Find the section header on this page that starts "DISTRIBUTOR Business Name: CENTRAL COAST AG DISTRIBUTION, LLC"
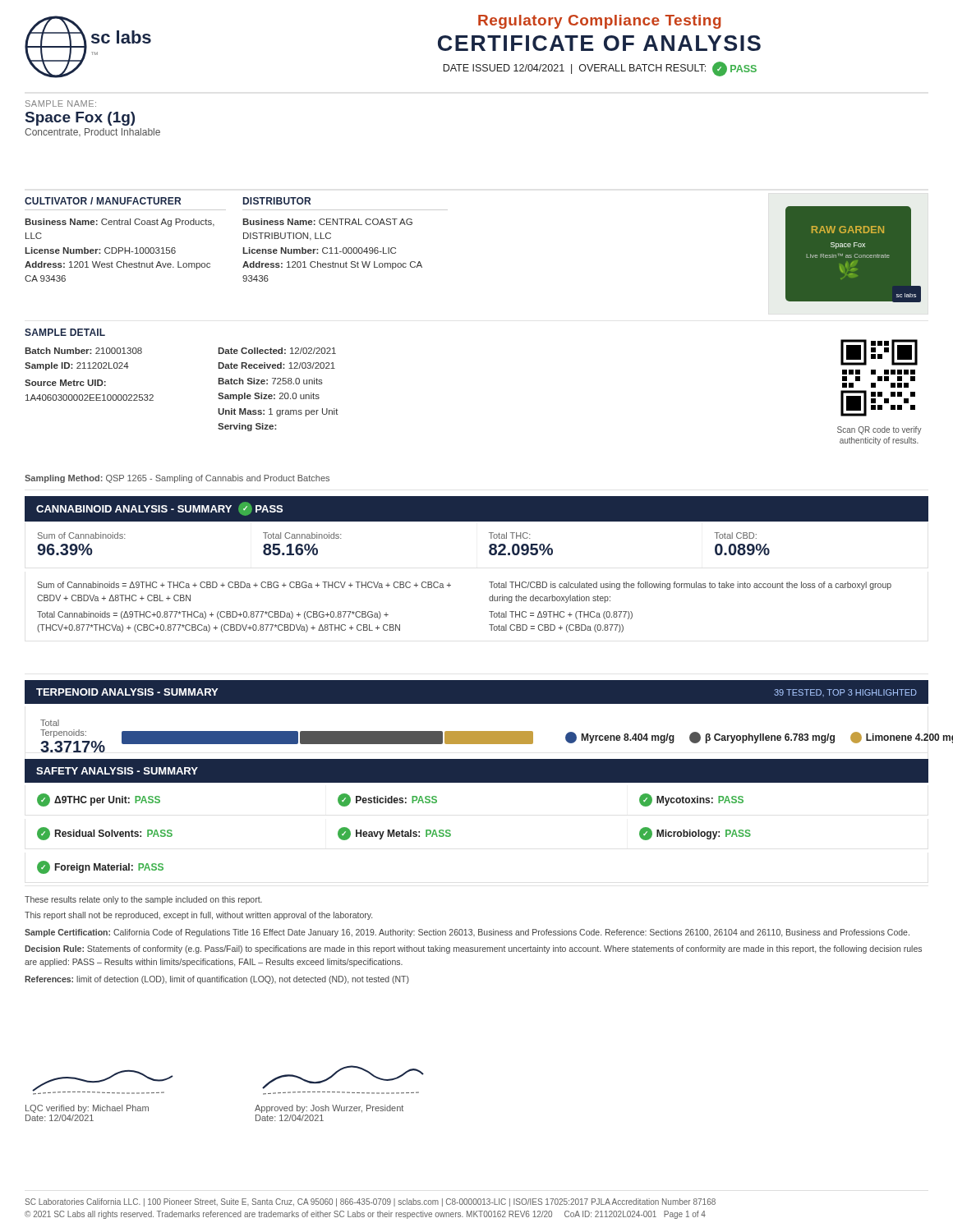The width and height of the screenshot is (953, 1232). [345, 241]
